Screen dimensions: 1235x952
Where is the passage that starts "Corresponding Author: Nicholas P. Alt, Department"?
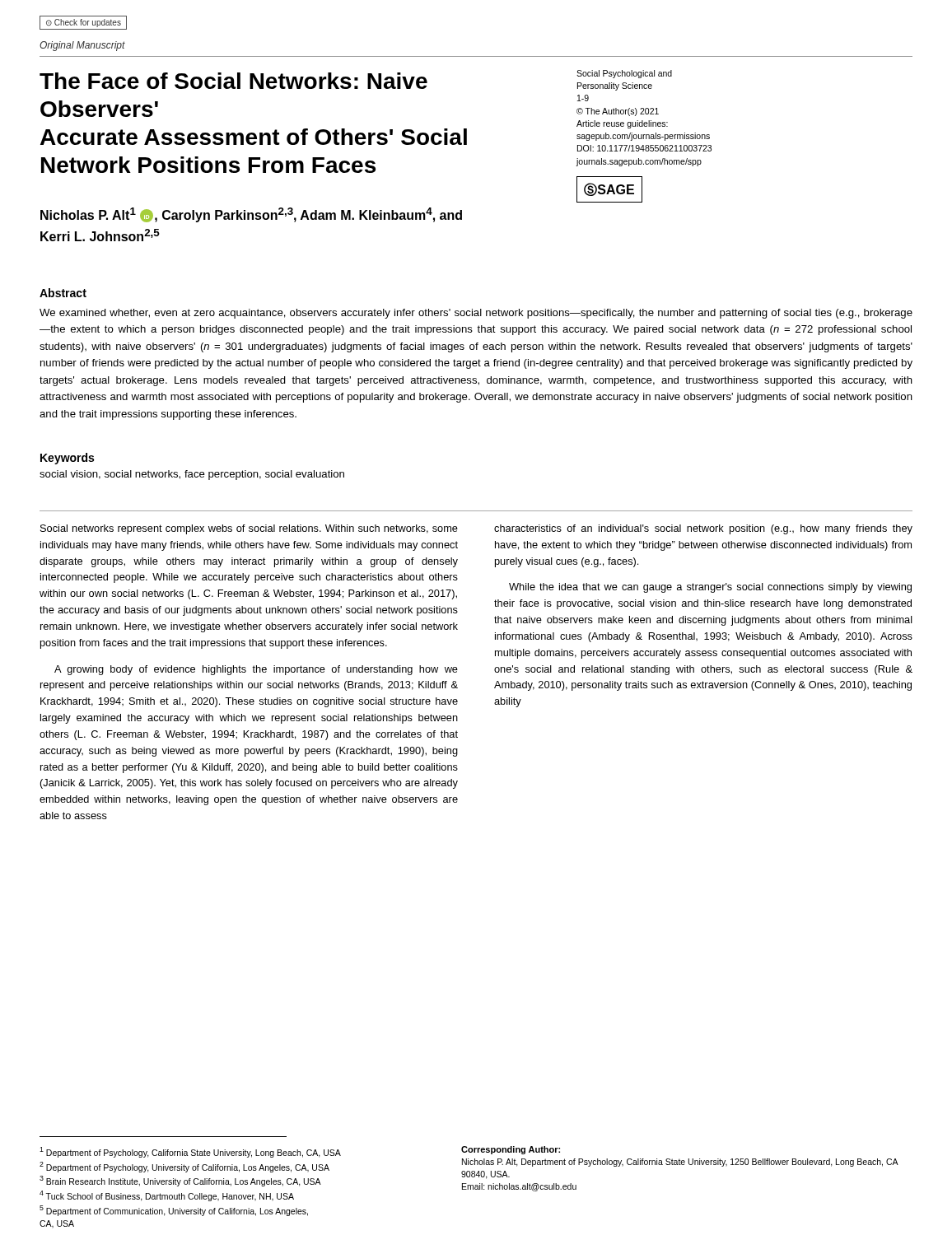687,1169
